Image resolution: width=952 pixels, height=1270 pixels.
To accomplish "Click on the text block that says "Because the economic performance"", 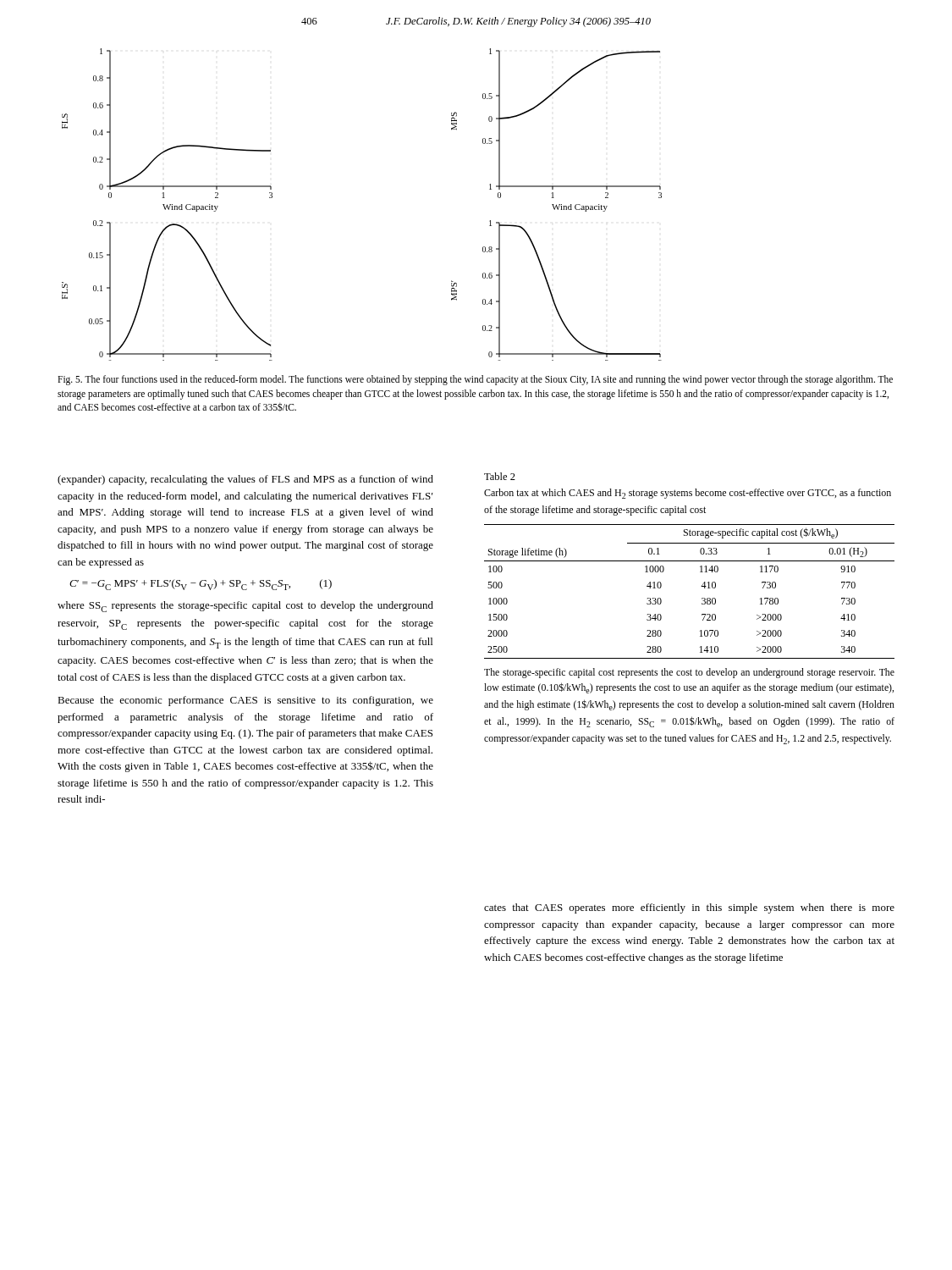I will pyautogui.click(x=245, y=749).
